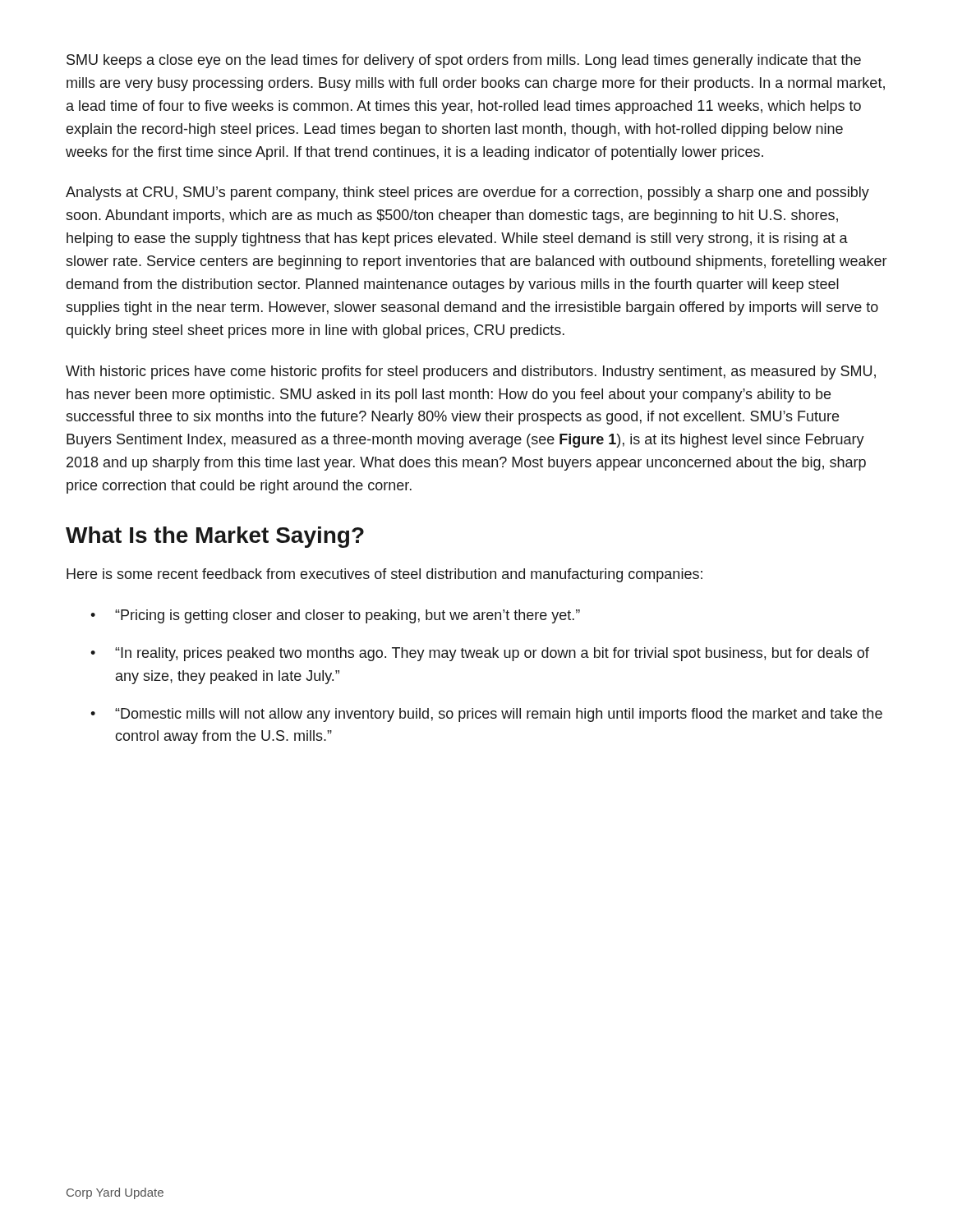The height and width of the screenshot is (1232, 953).
Task: Click on the section header that reads "What Is the"
Action: click(215, 535)
